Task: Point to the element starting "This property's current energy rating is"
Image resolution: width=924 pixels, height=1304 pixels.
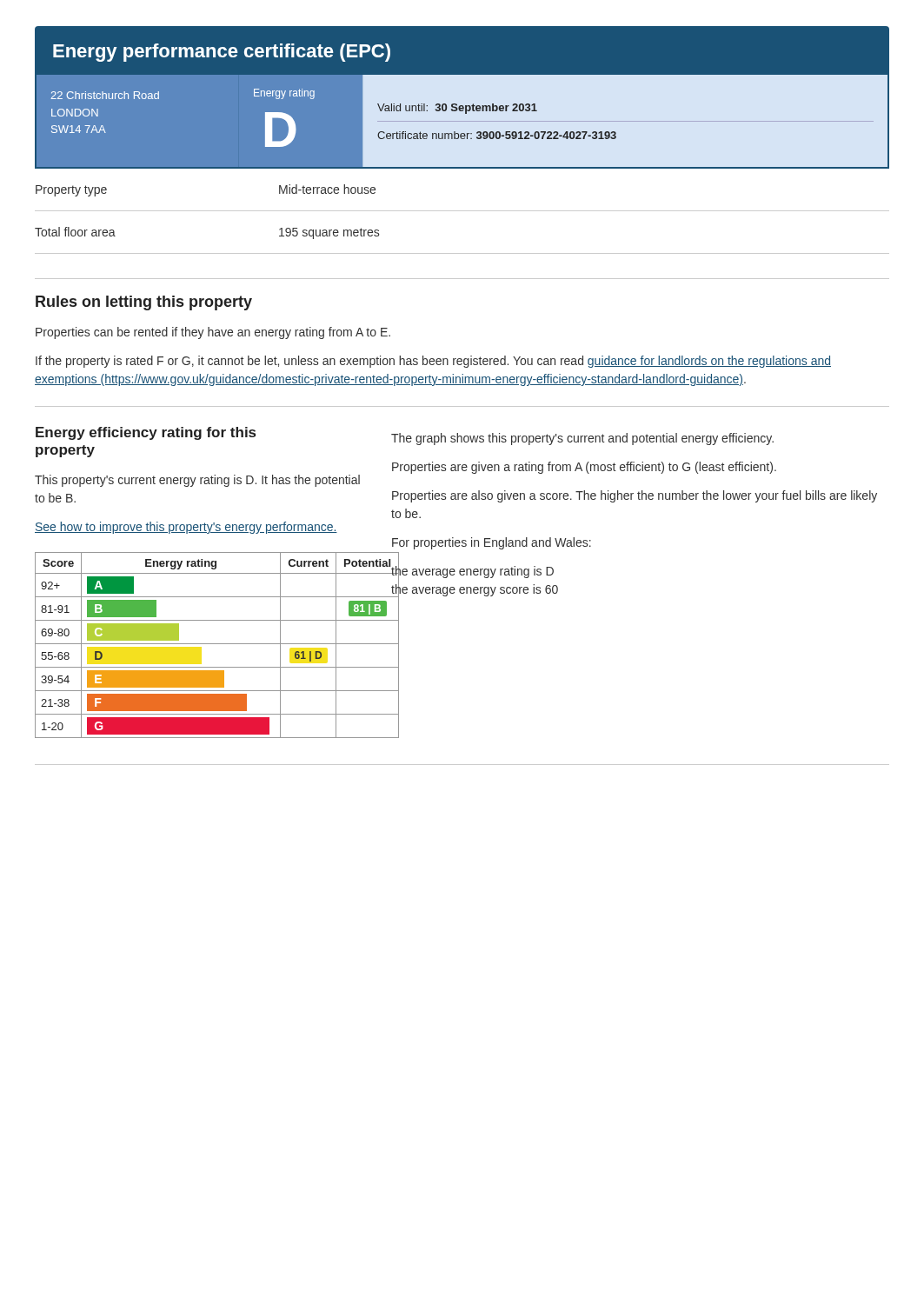Action: click(198, 489)
